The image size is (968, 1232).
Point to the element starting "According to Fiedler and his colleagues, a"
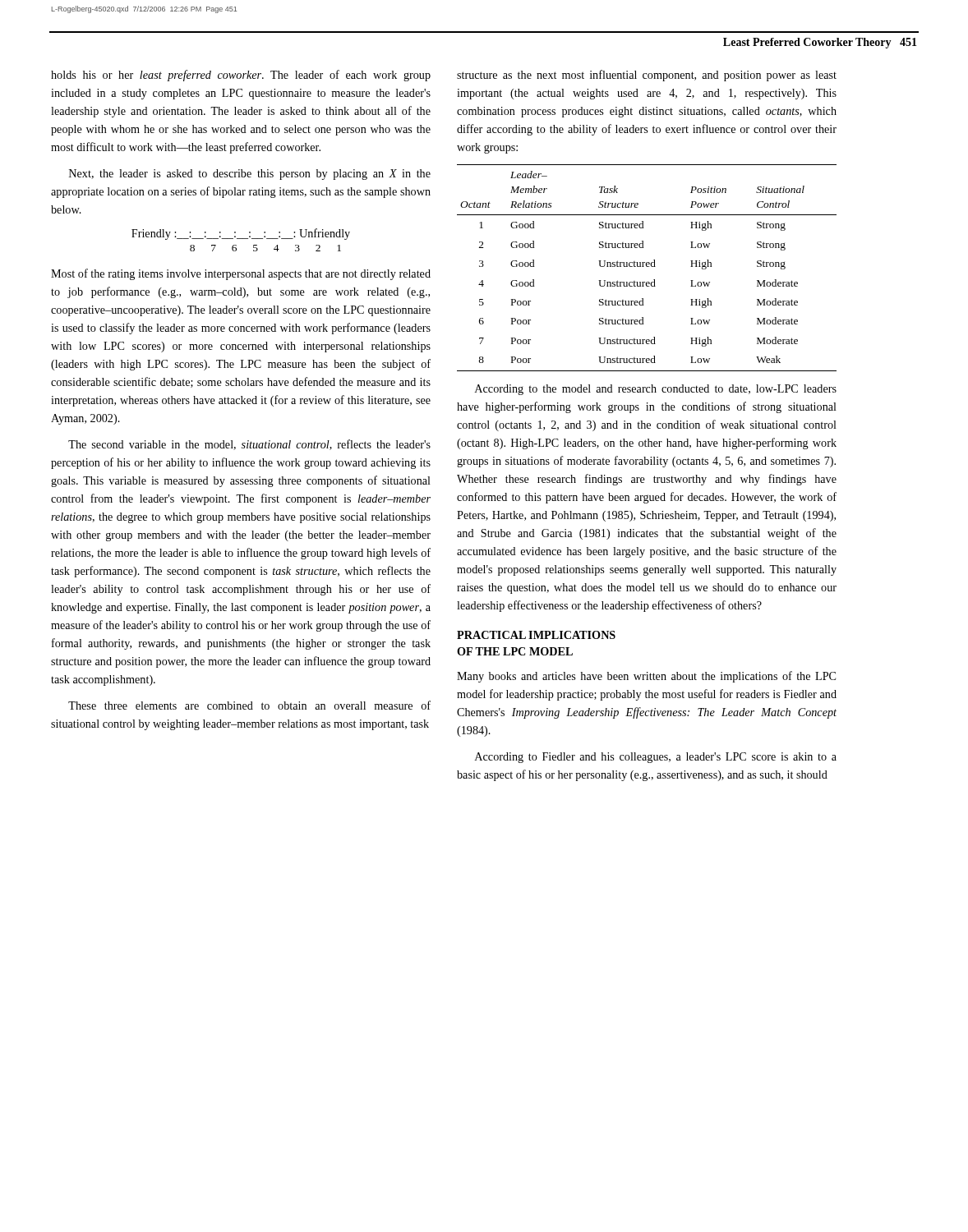[647, 765]
